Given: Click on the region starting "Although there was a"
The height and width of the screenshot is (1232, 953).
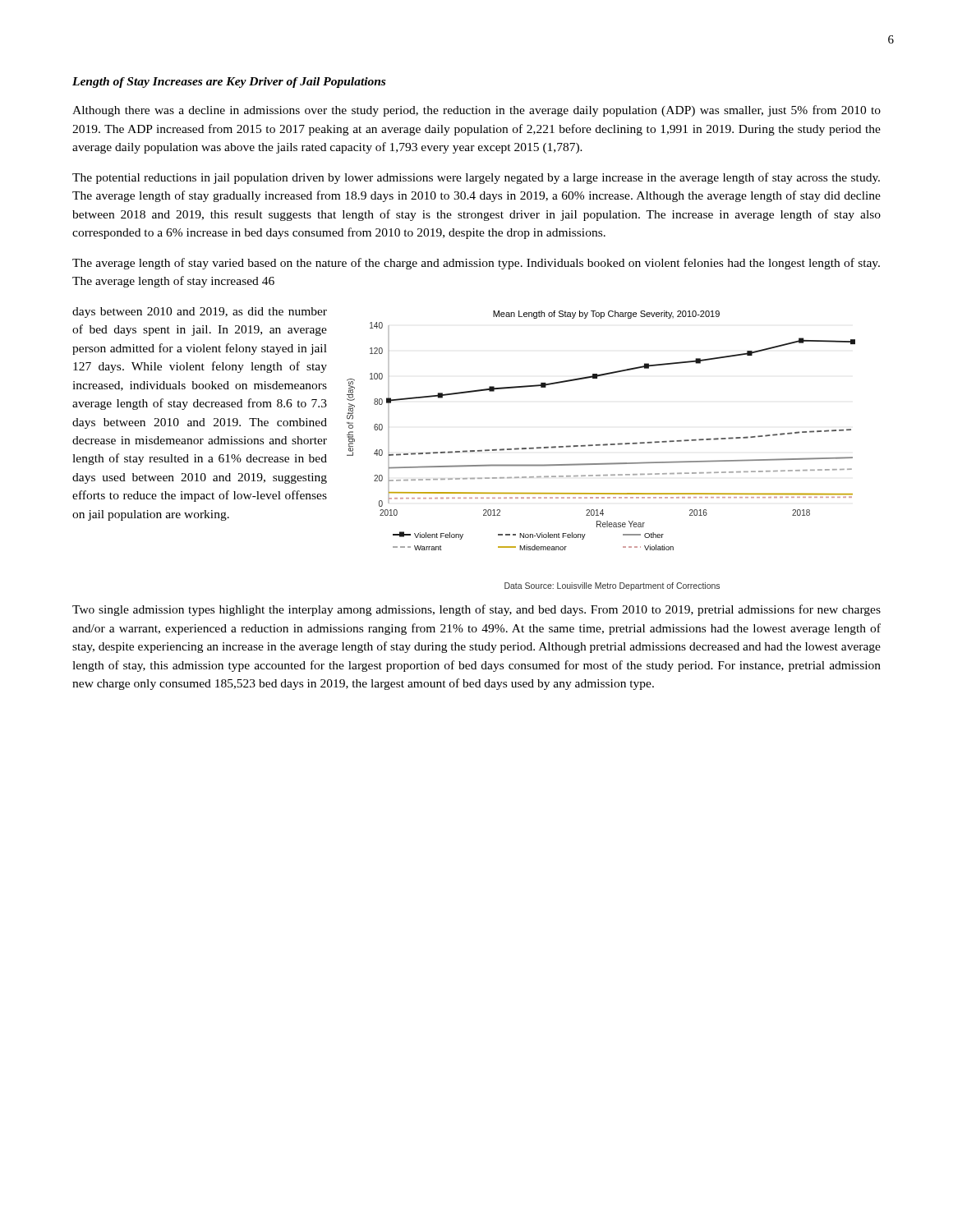Looking at the screenshot, I should (476, 128).
